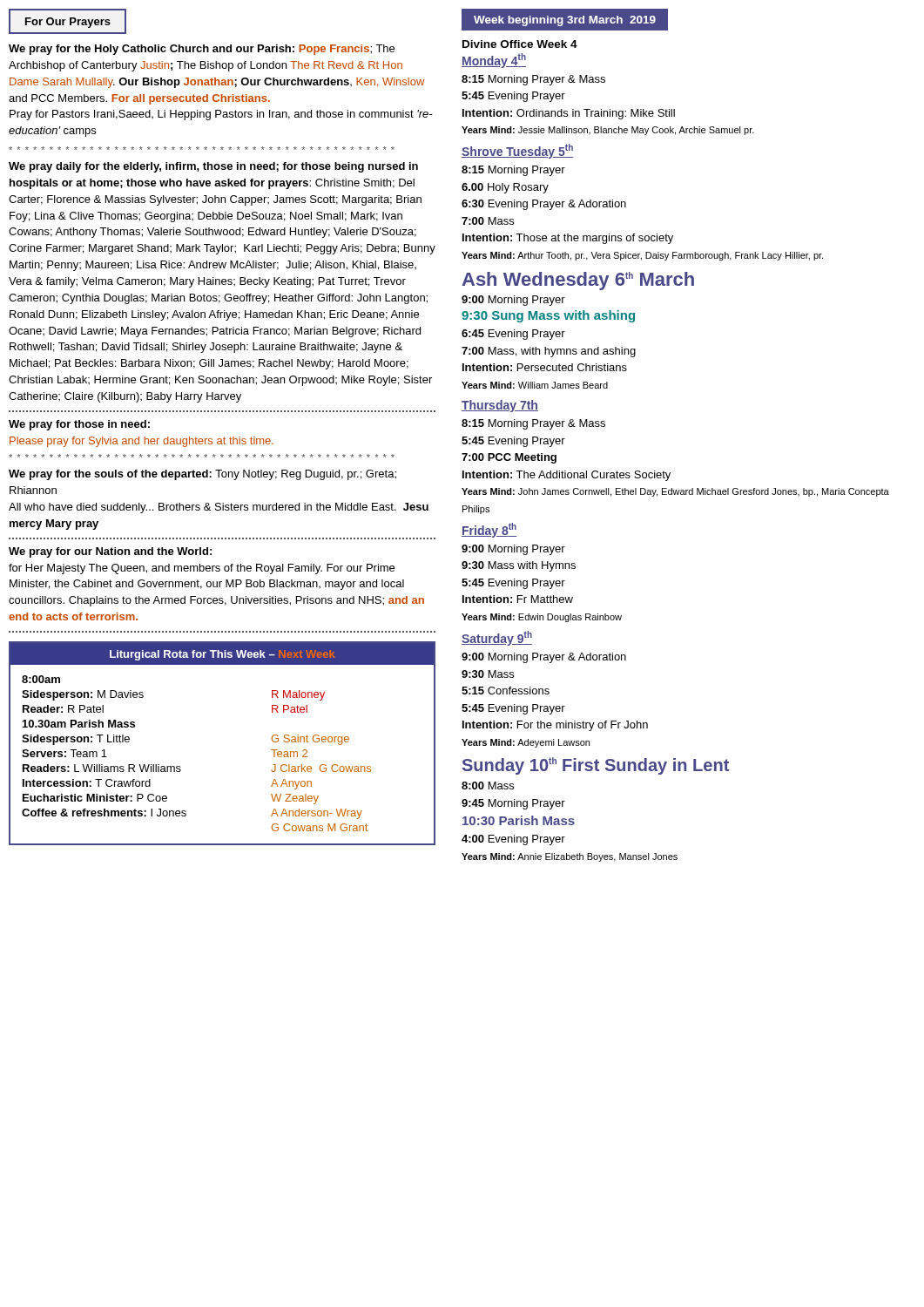This screenshot has width=924, height=1307.
Task: Click on the text block containing "We pray for the souls of"
Action: point(219,499)
